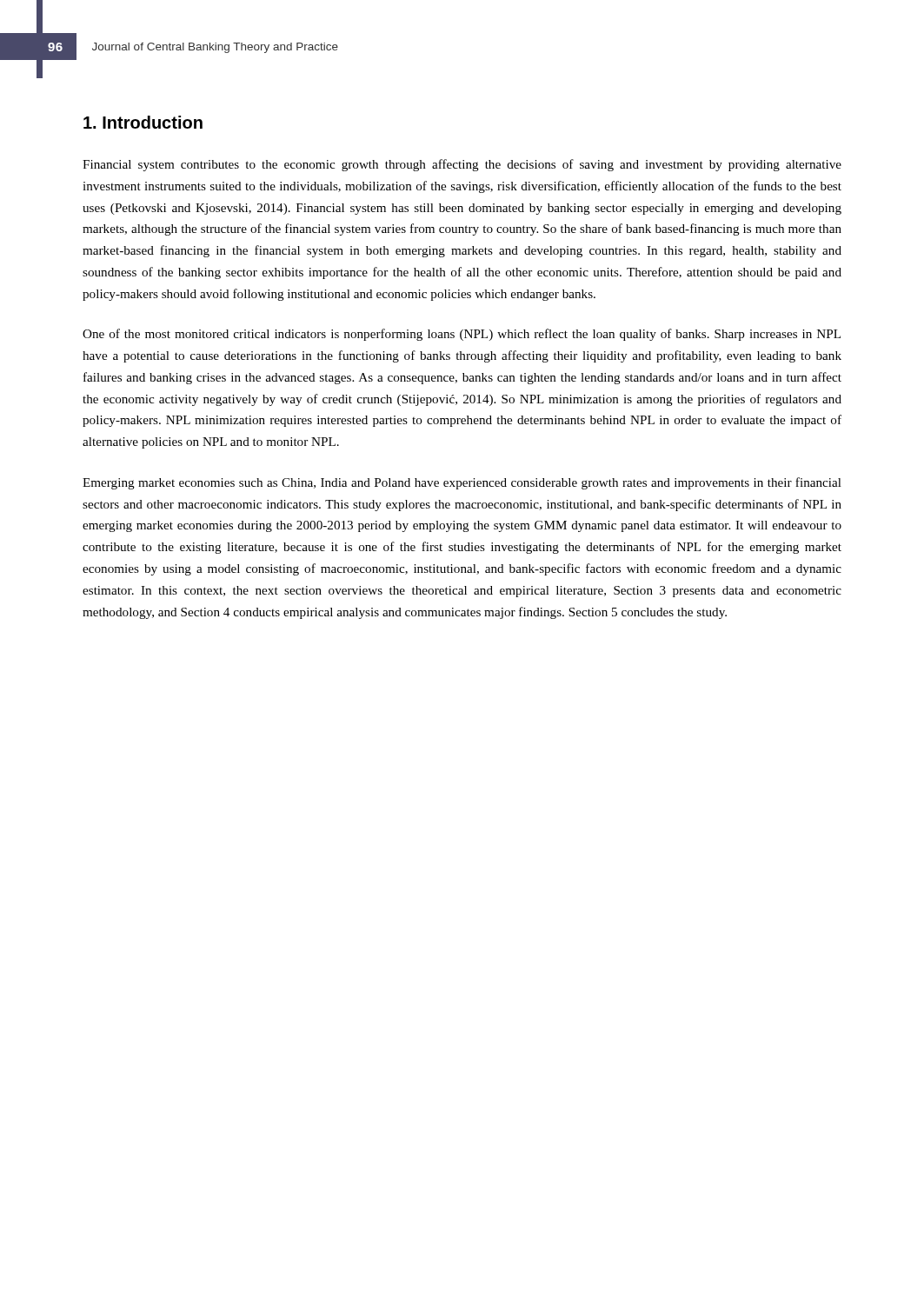Point to the text starting "1. Introduction"
Screen dimensions: 1304x924
[x=143, y=123]
